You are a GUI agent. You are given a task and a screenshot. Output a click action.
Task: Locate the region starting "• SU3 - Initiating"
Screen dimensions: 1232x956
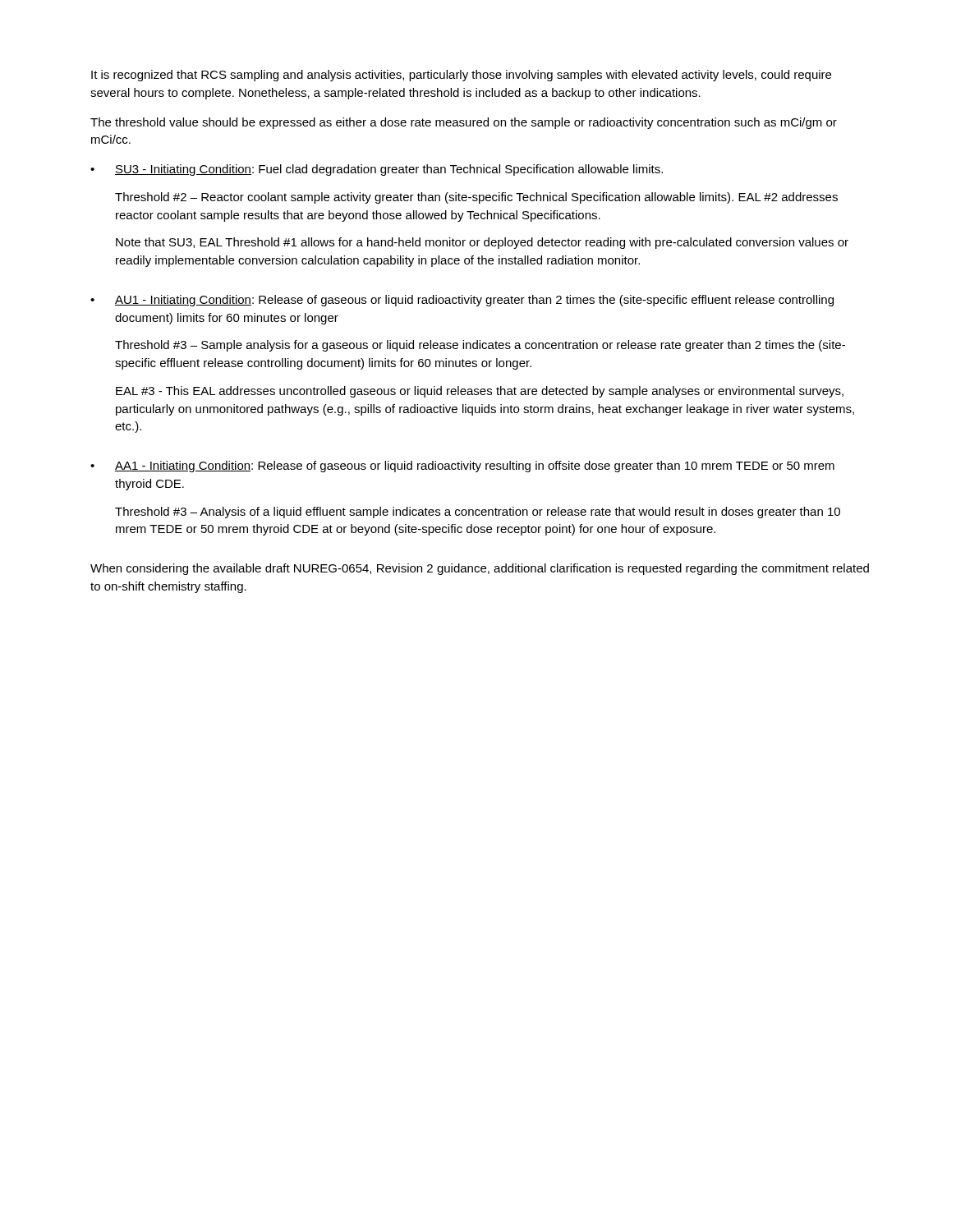point(482,220)
